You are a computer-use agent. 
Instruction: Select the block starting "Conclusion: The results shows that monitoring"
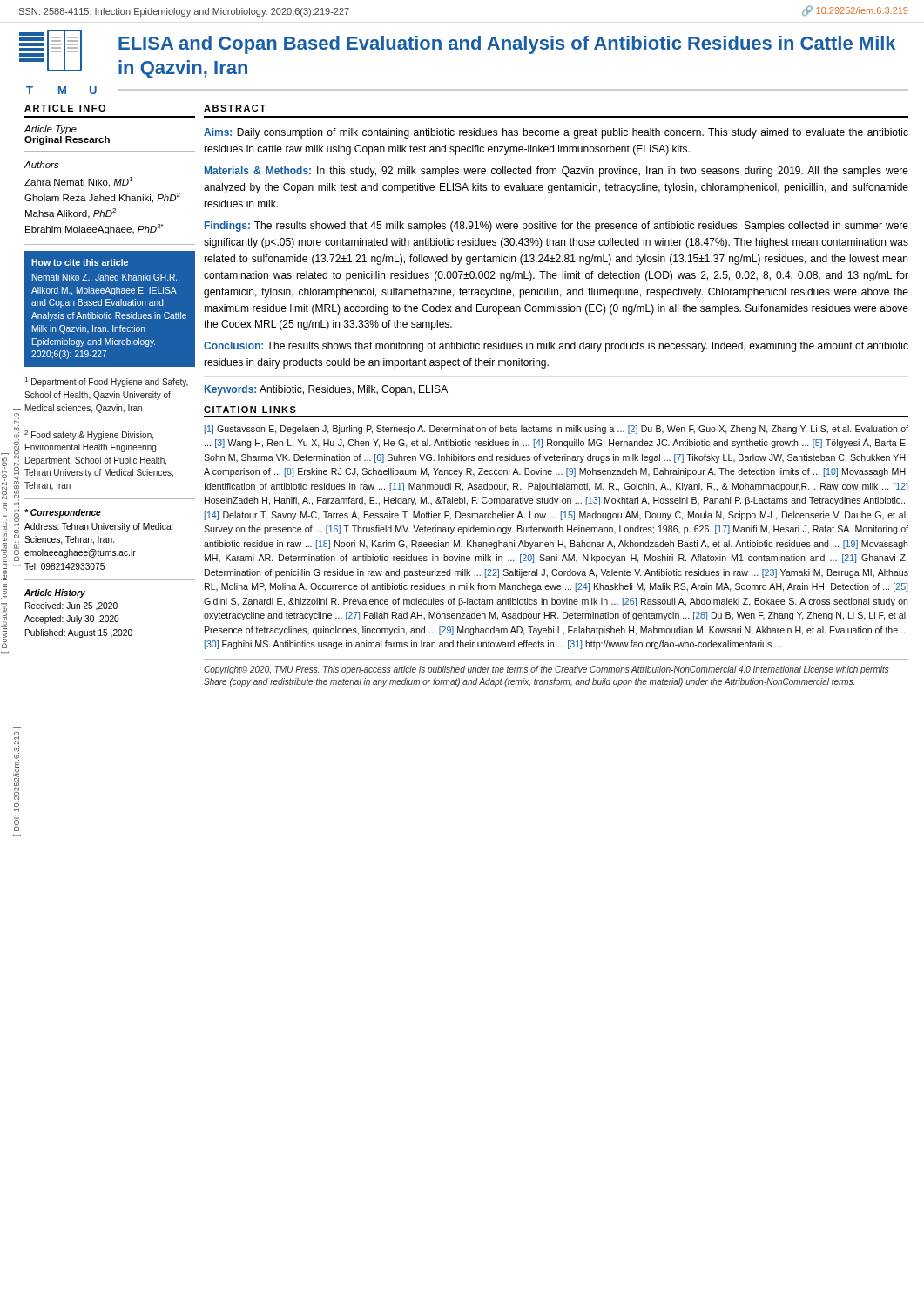point(556,355)
